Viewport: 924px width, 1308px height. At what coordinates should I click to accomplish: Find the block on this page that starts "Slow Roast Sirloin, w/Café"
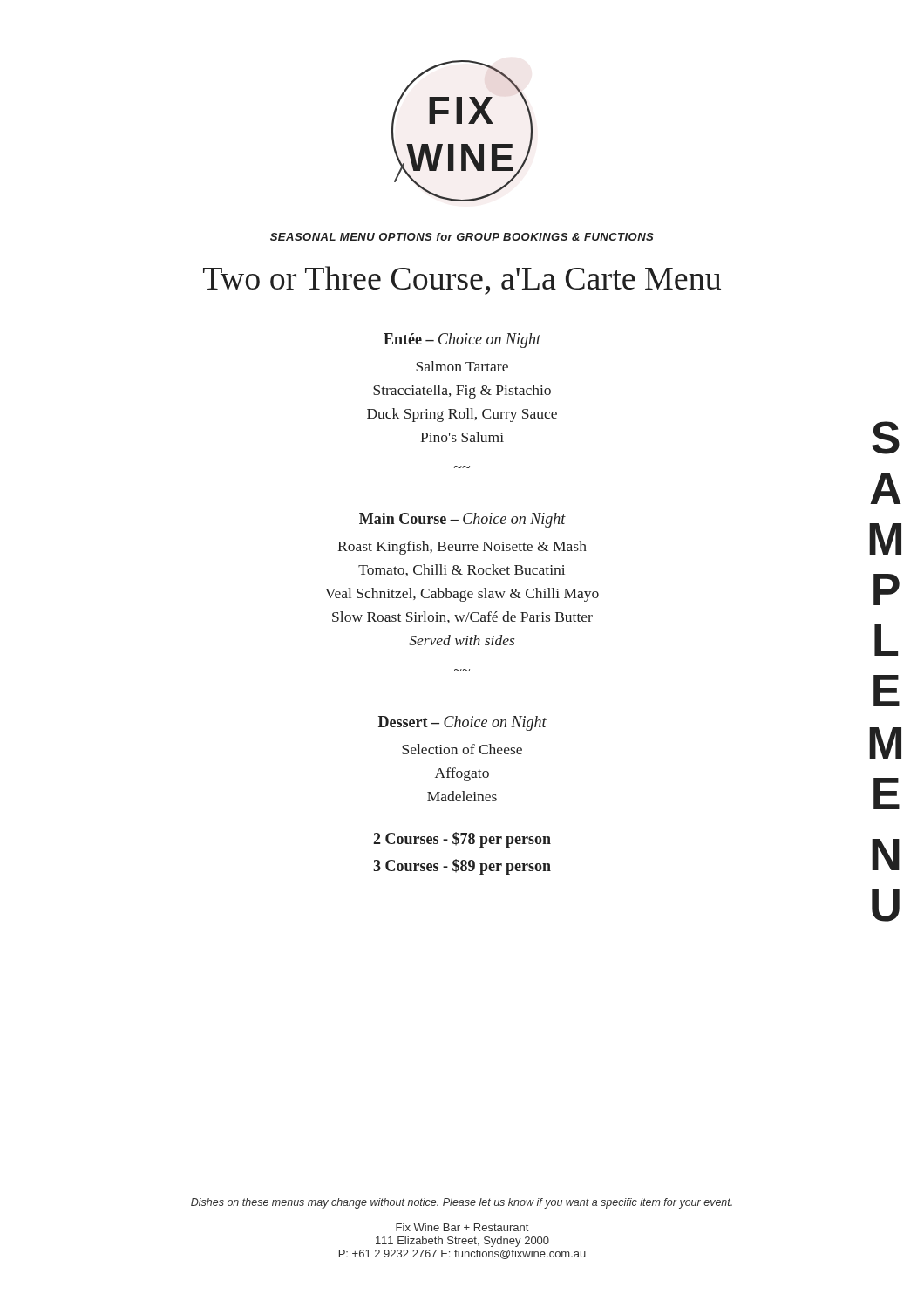tap(462, 617)
